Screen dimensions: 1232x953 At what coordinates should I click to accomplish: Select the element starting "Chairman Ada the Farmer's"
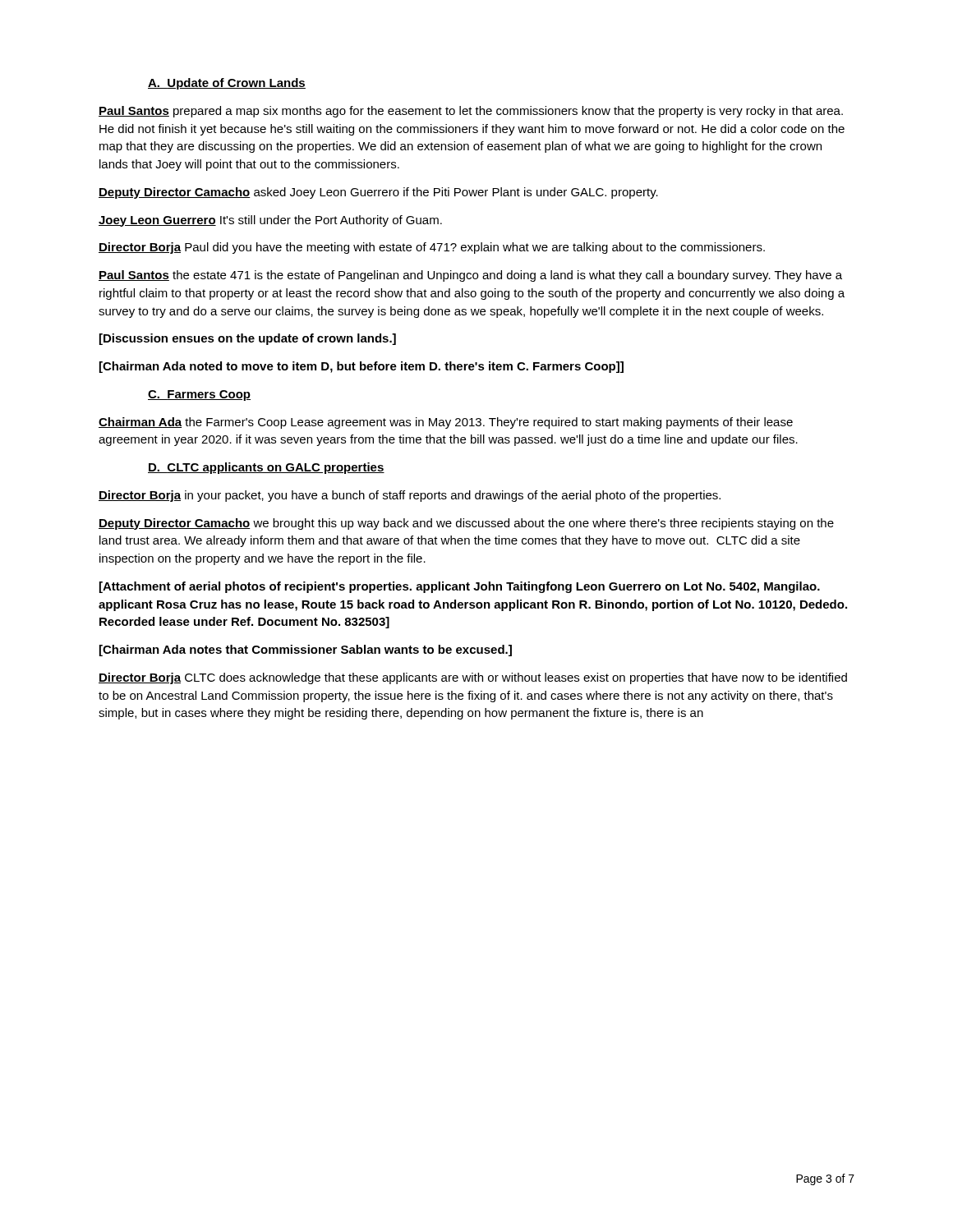[x=448, y=430]
